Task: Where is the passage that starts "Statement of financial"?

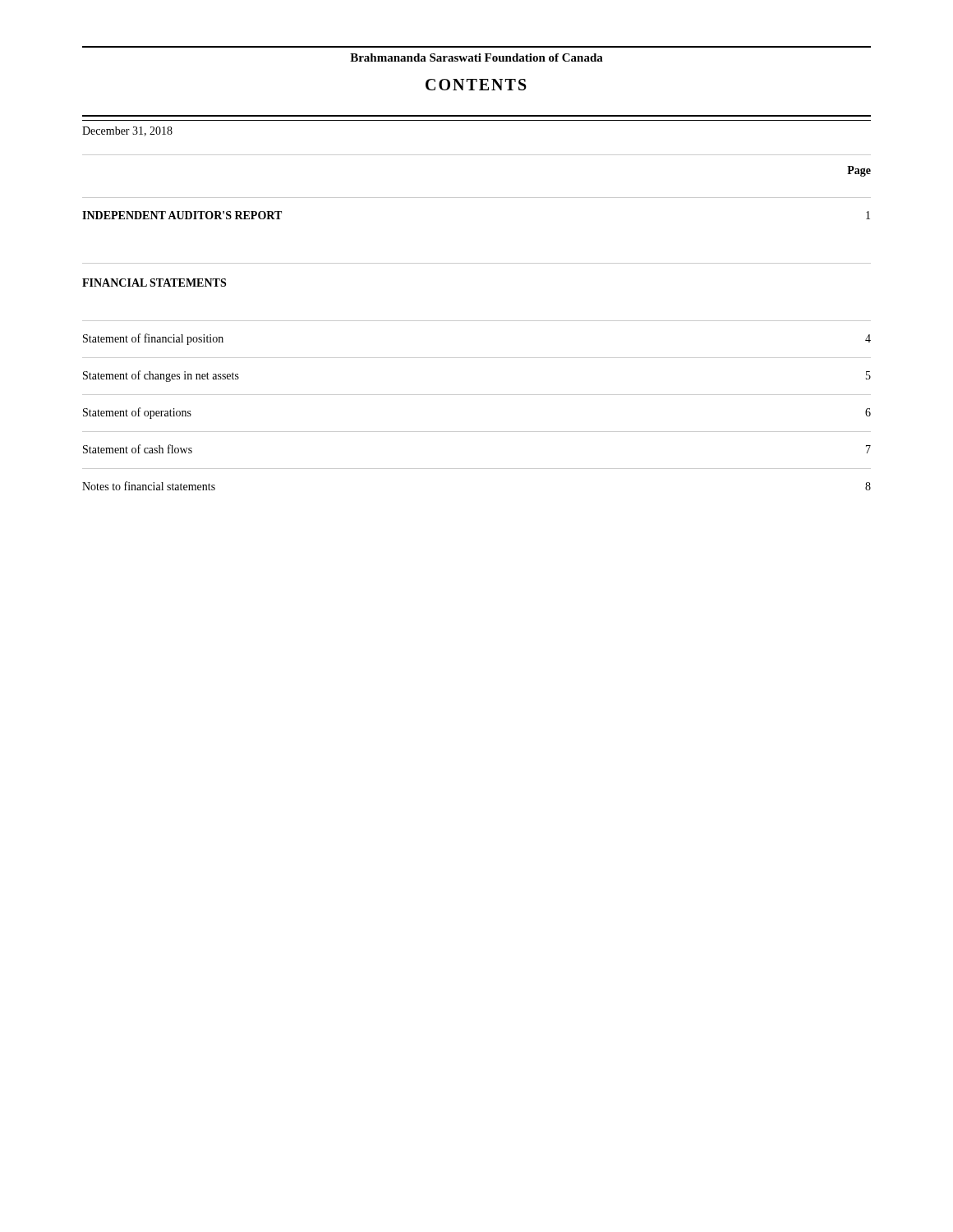Action: pyautogui.click(x=152, y=339)
